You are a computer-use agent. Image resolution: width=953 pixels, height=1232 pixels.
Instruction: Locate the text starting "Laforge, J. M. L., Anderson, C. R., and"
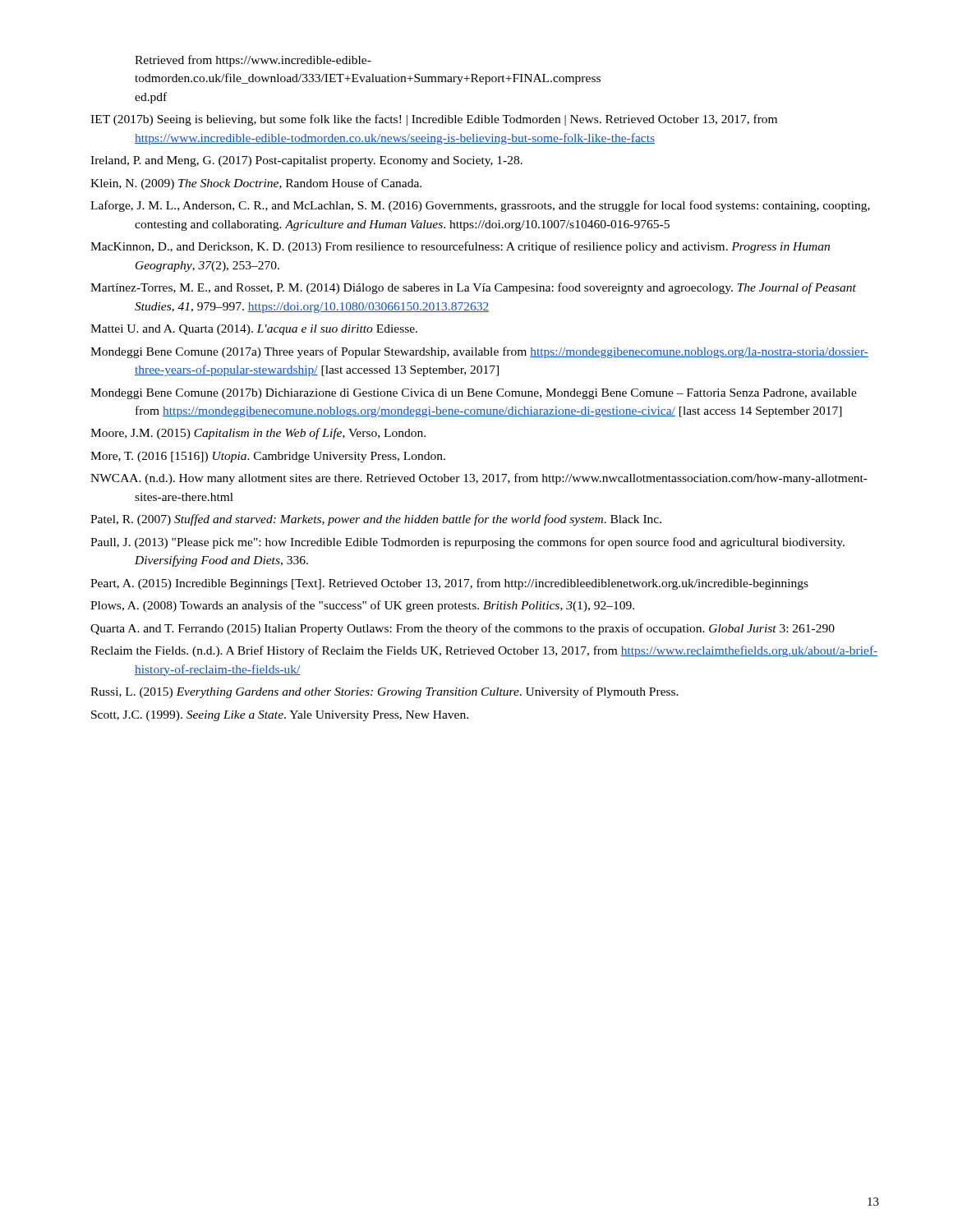480,214
